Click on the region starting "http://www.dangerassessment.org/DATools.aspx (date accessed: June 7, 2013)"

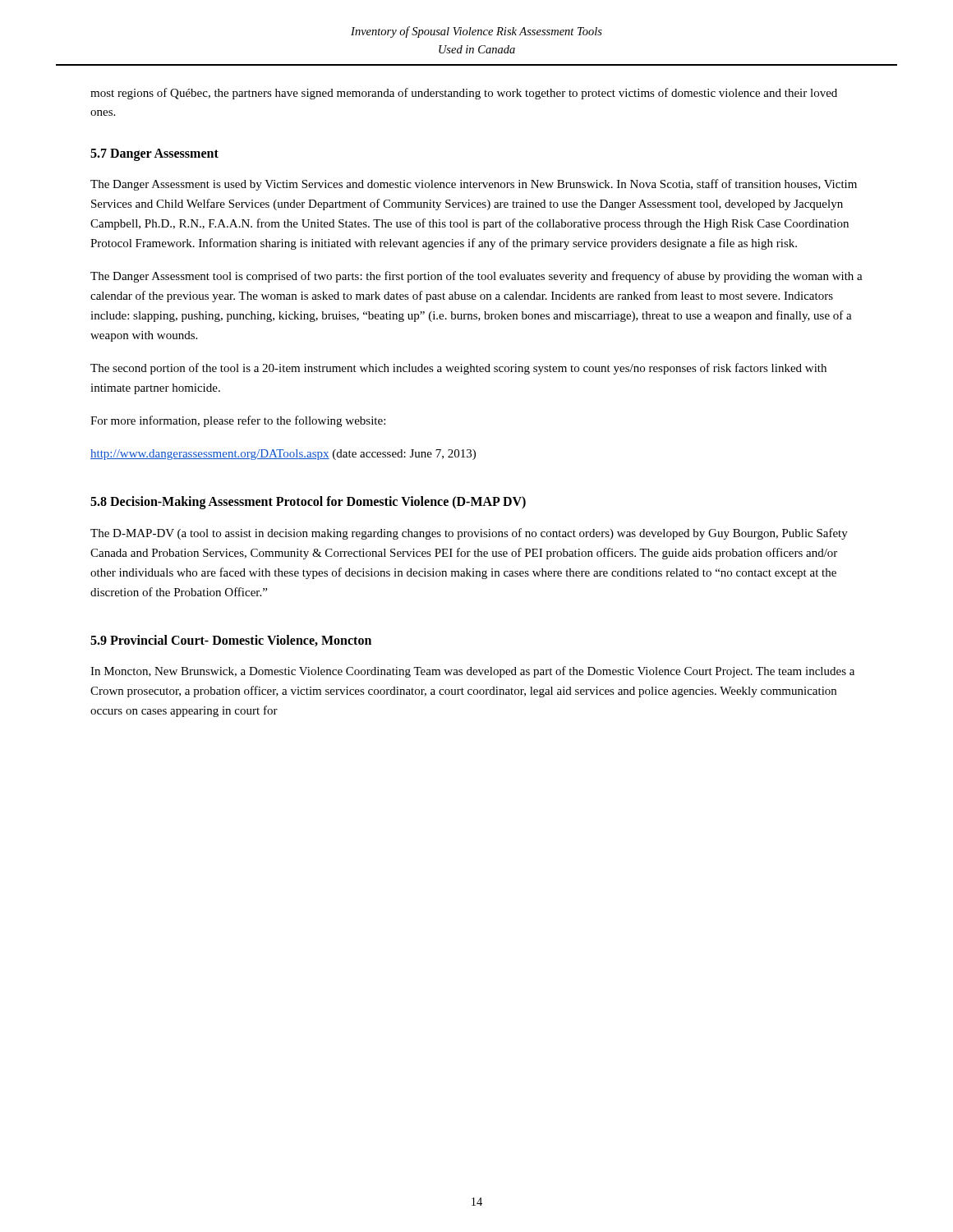[x=283, y=454]
